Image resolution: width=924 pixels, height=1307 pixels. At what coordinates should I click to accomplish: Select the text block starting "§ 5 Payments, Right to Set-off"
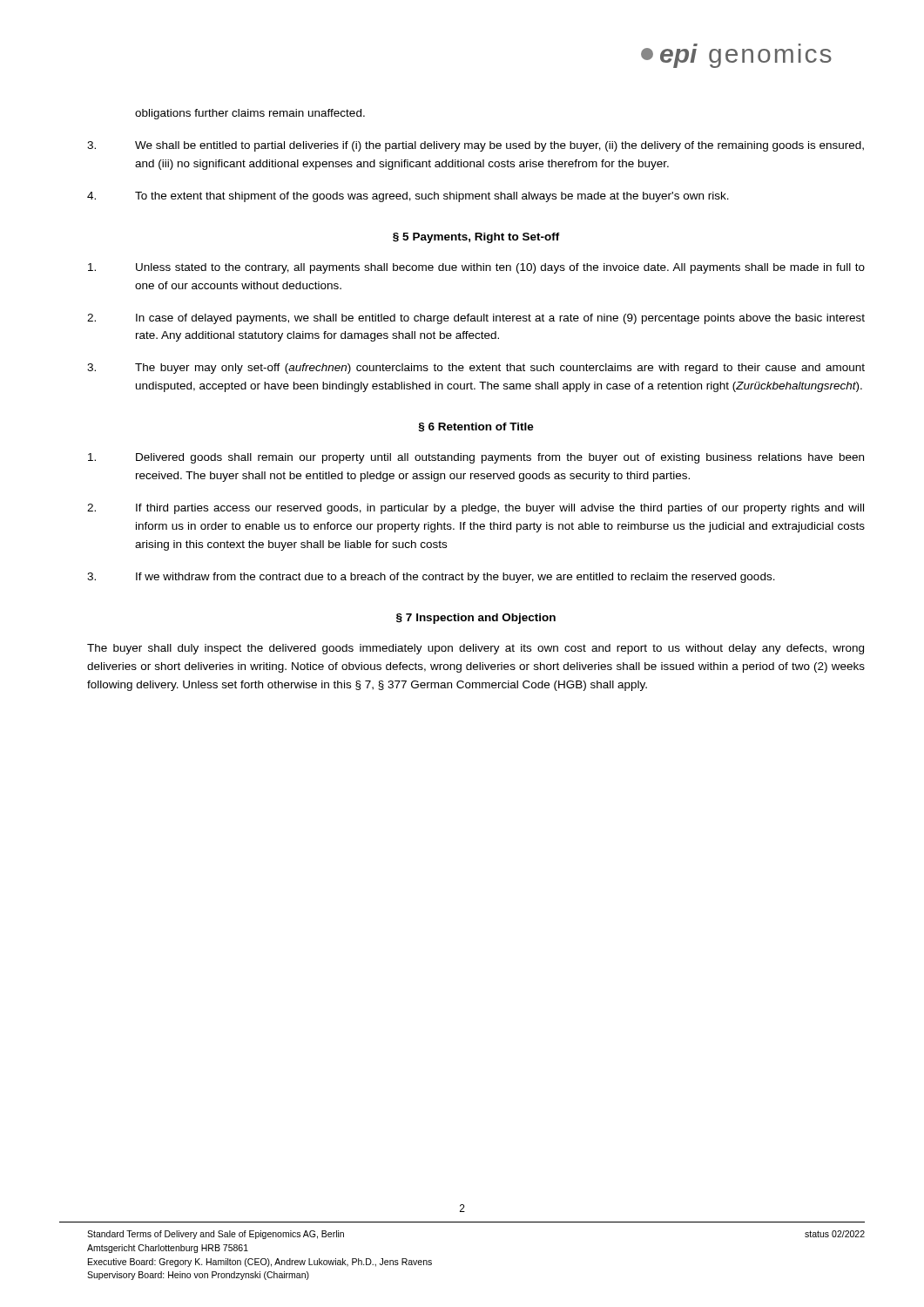476,236
